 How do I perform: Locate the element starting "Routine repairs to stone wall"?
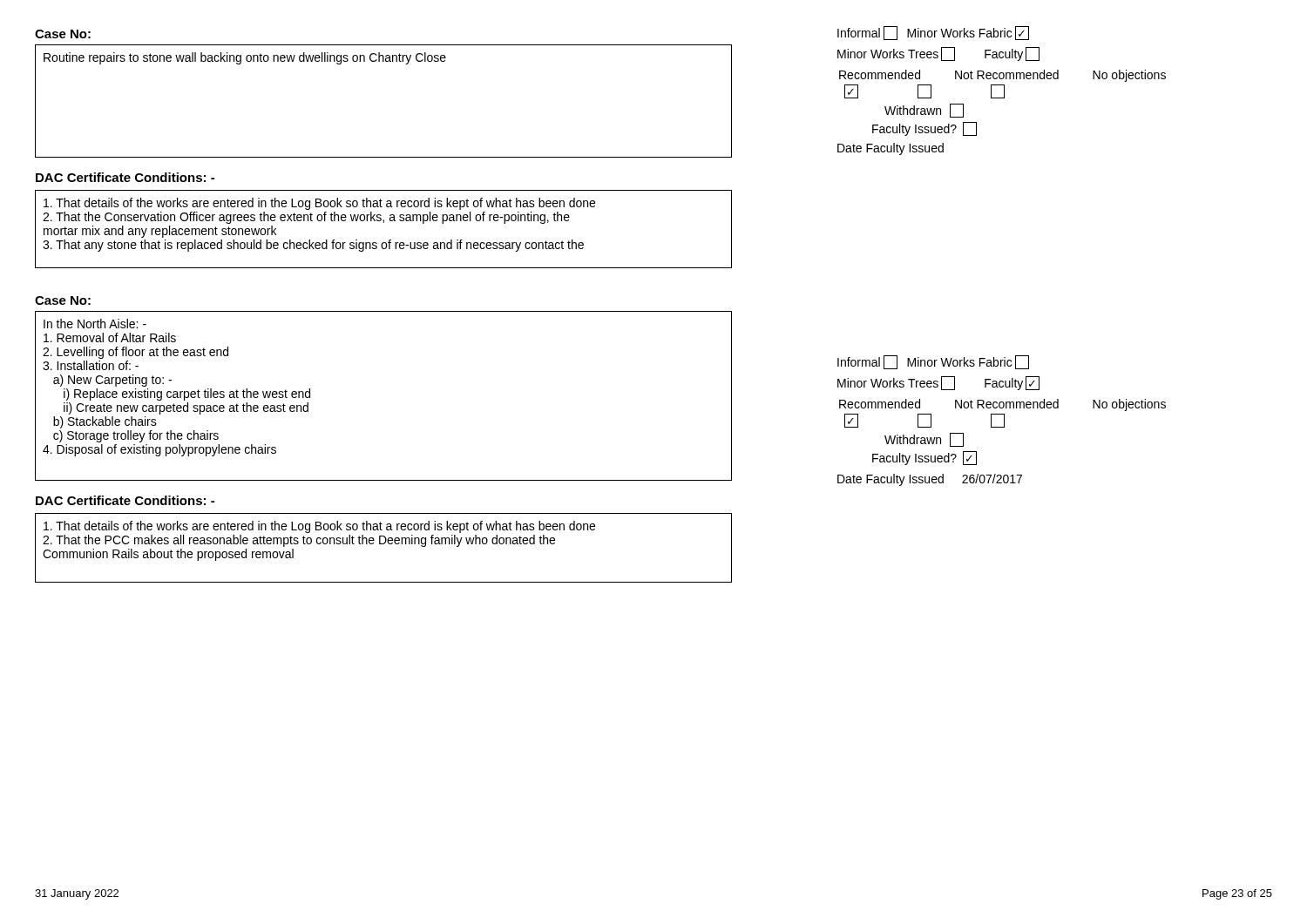(x=244, y=57)
